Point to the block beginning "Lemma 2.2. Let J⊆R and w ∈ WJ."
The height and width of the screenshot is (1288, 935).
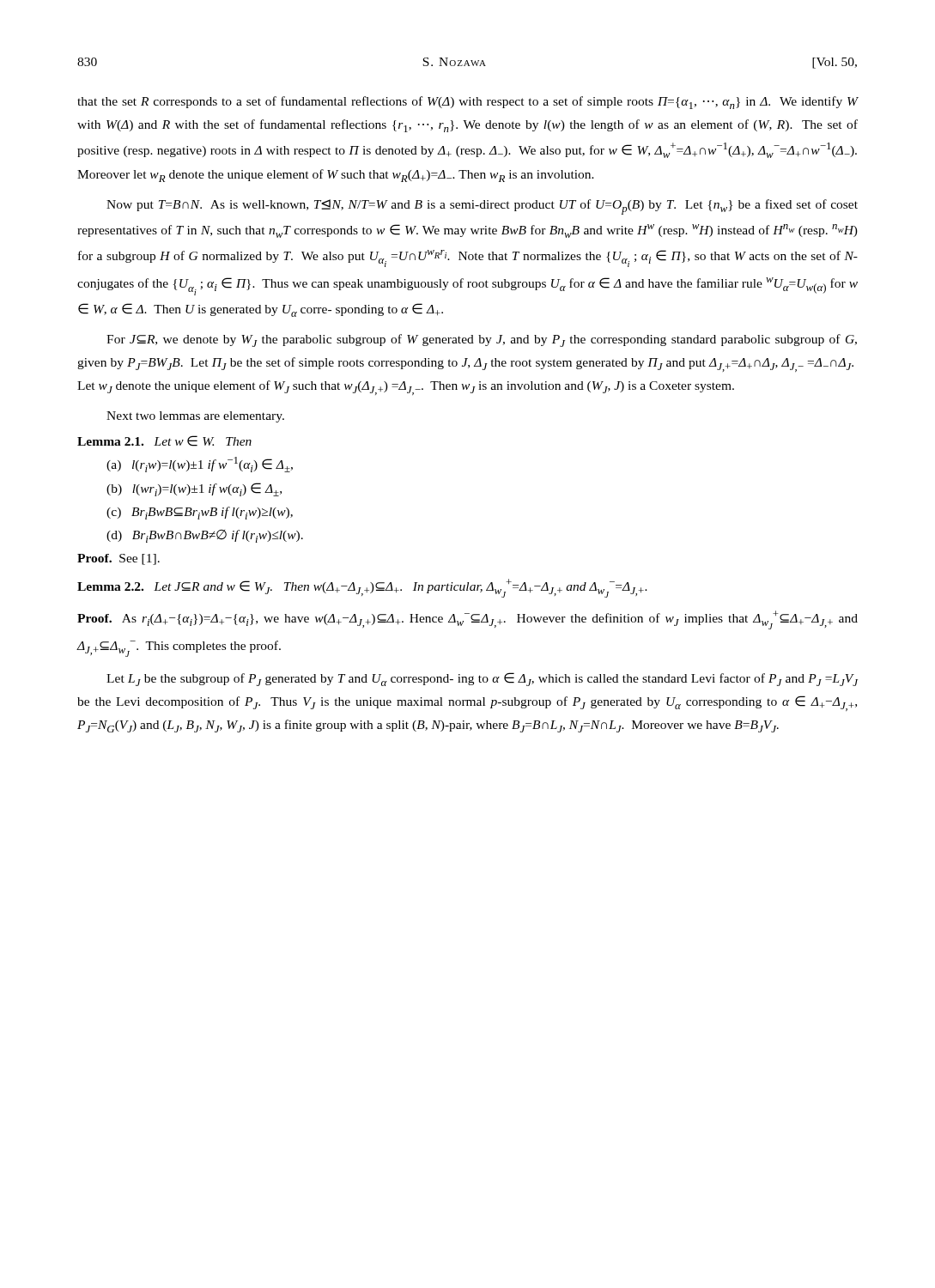click(468, 588)
